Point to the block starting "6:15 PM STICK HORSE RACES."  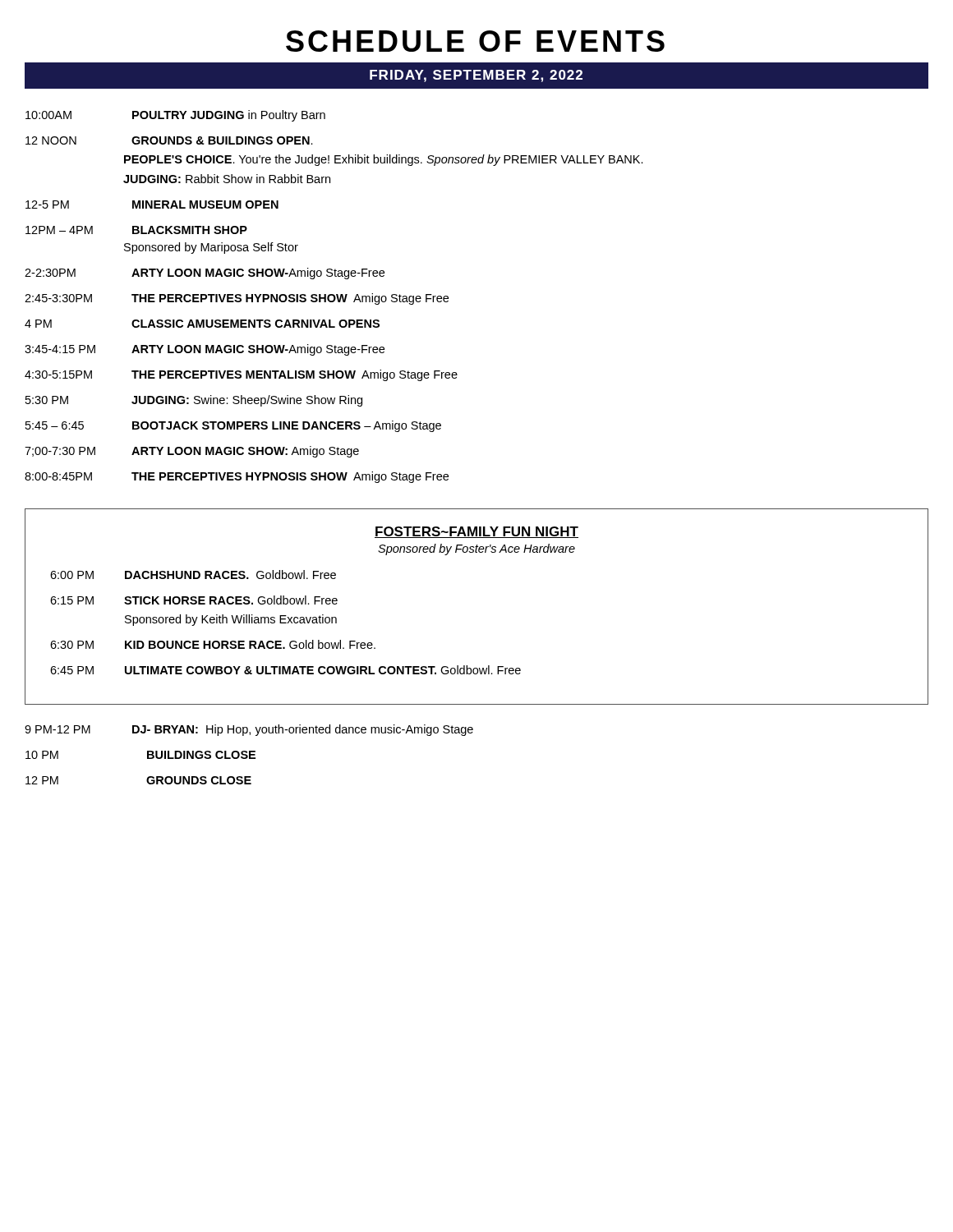(194, 600)
